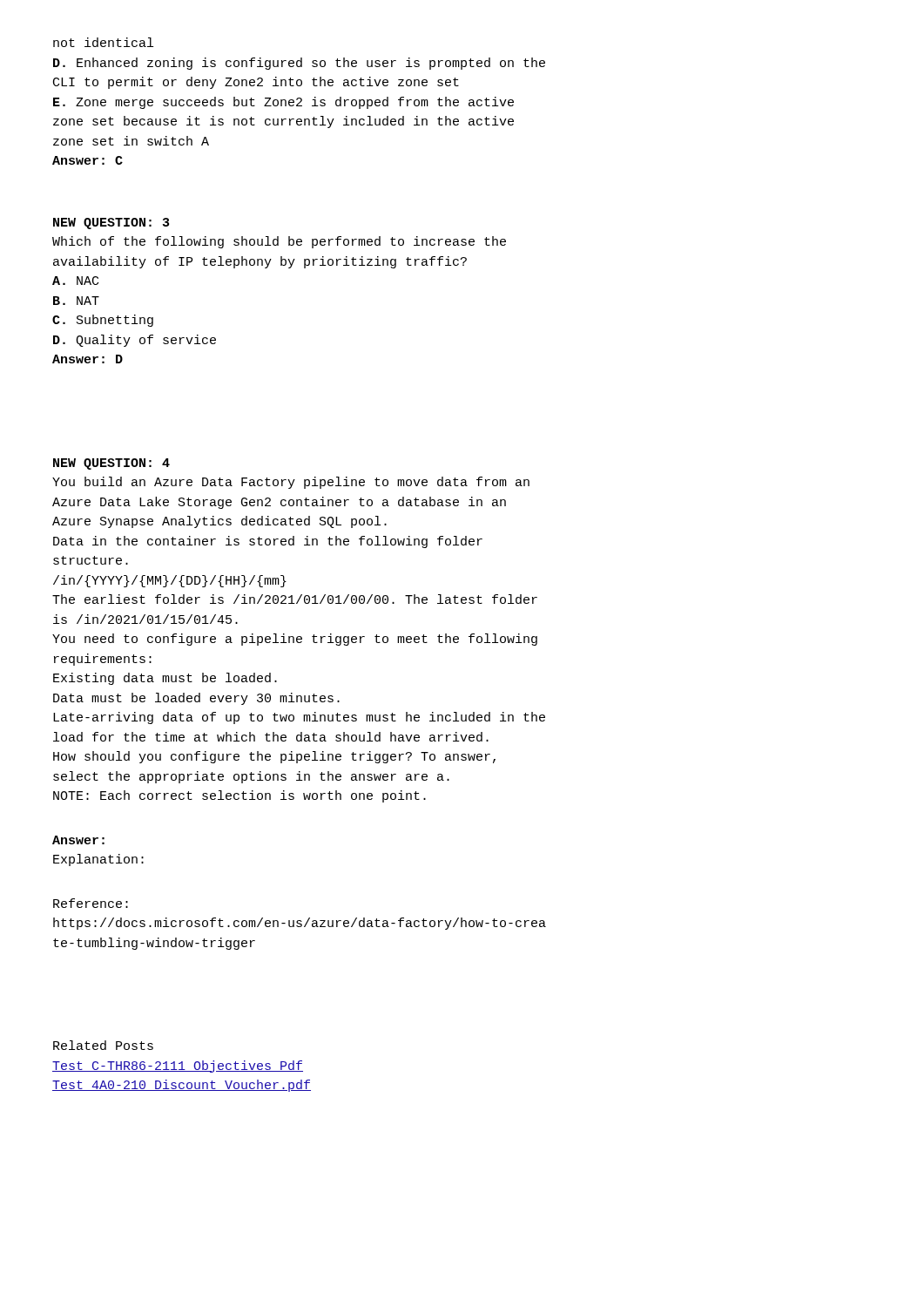Screen dimensions: 1307x924
Task: Select the section header that says "NEW QUESTION: 4"
Action: (111, 464)
